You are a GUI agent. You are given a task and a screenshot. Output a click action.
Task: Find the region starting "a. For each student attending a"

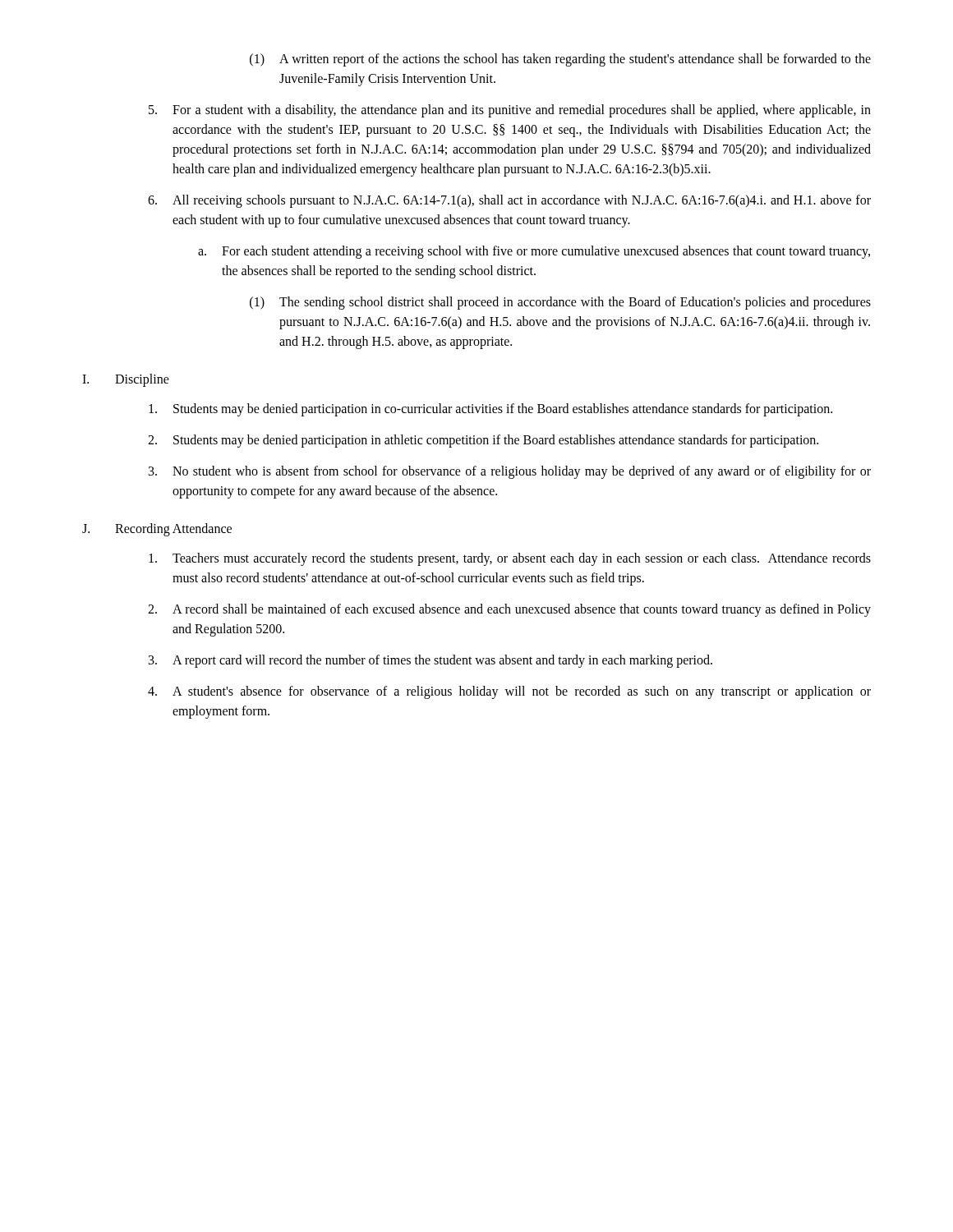(x=526, y=261)
